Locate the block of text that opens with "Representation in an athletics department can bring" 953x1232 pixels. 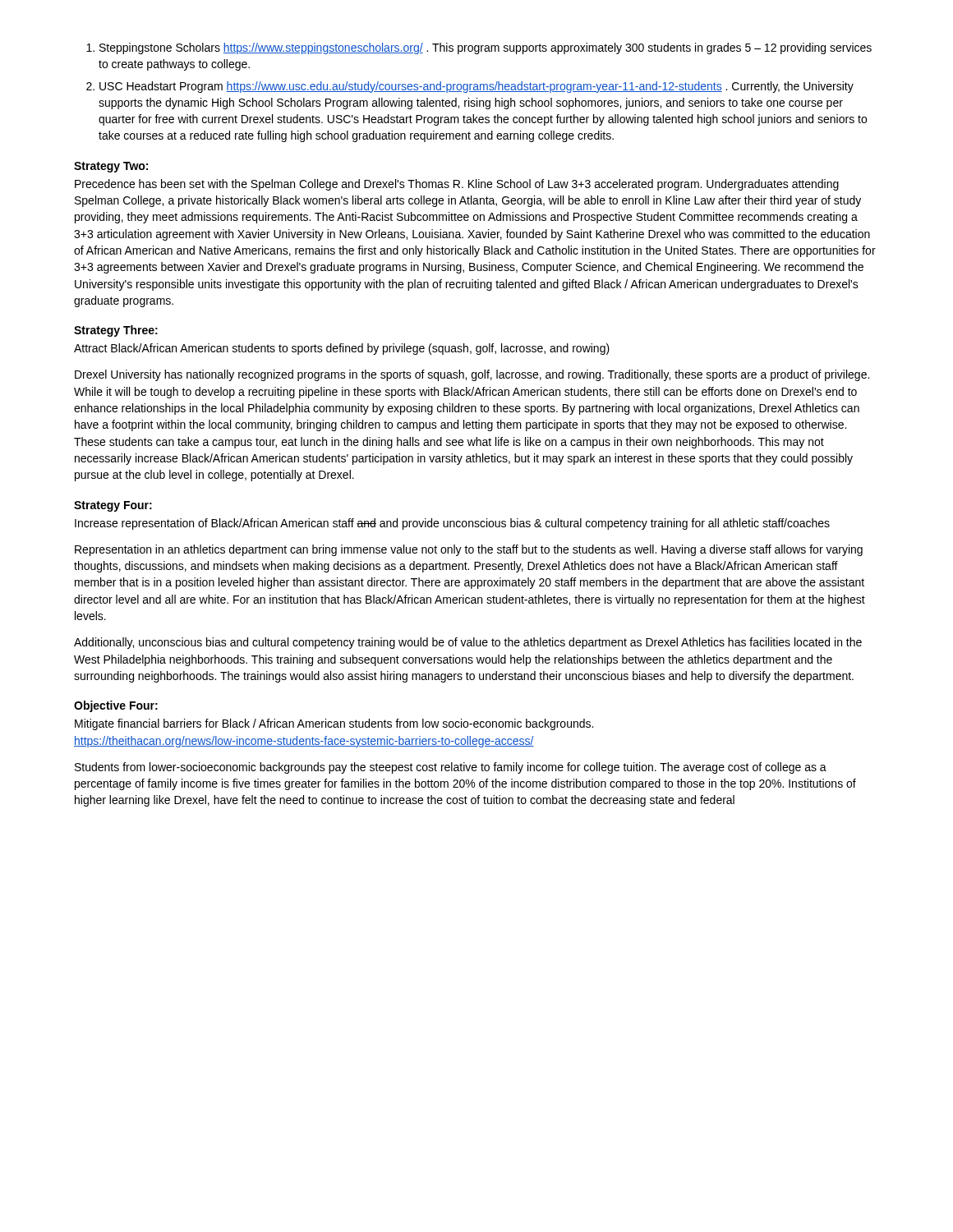coord(469,583)
